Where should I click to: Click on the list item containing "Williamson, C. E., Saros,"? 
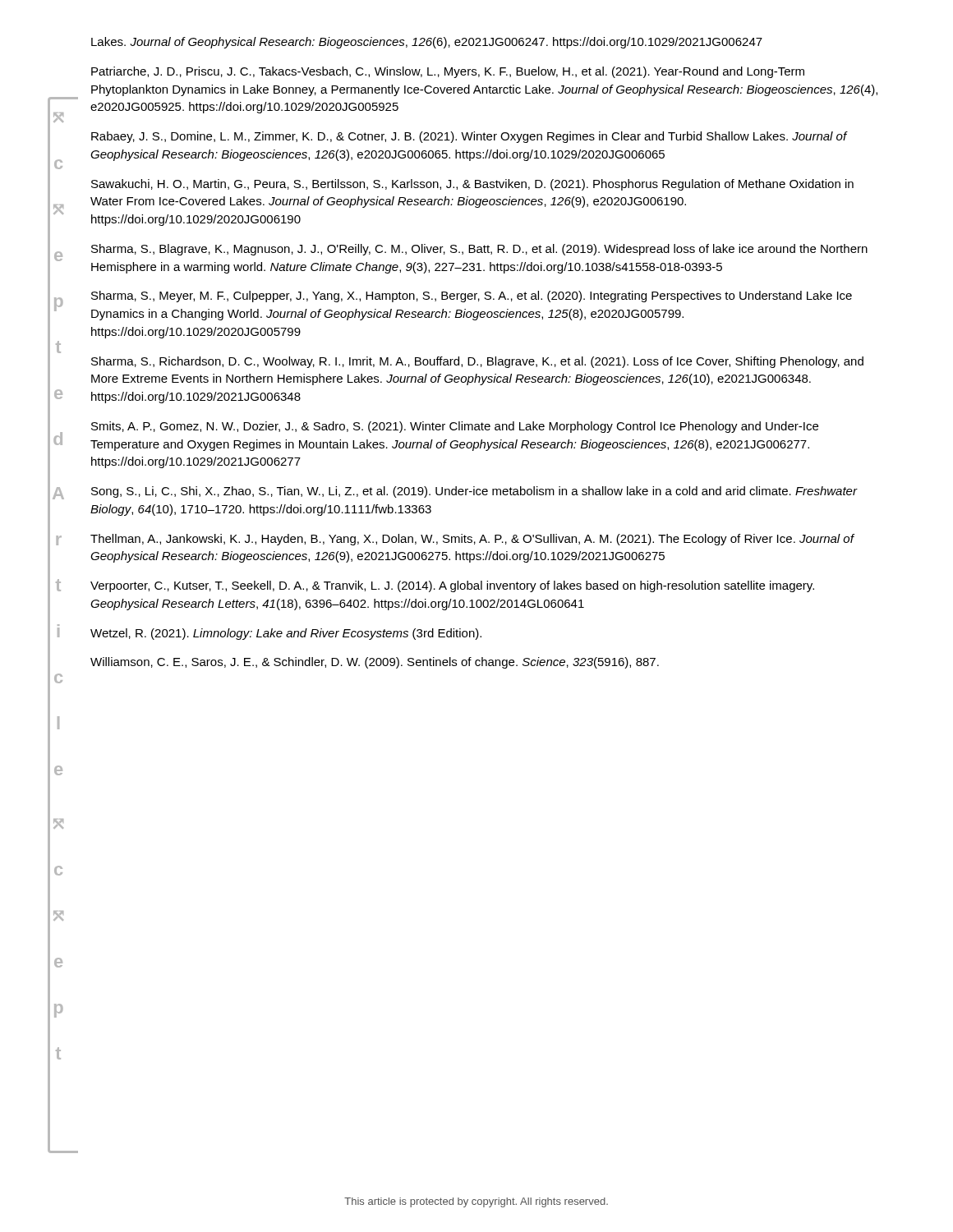point(375,662)
